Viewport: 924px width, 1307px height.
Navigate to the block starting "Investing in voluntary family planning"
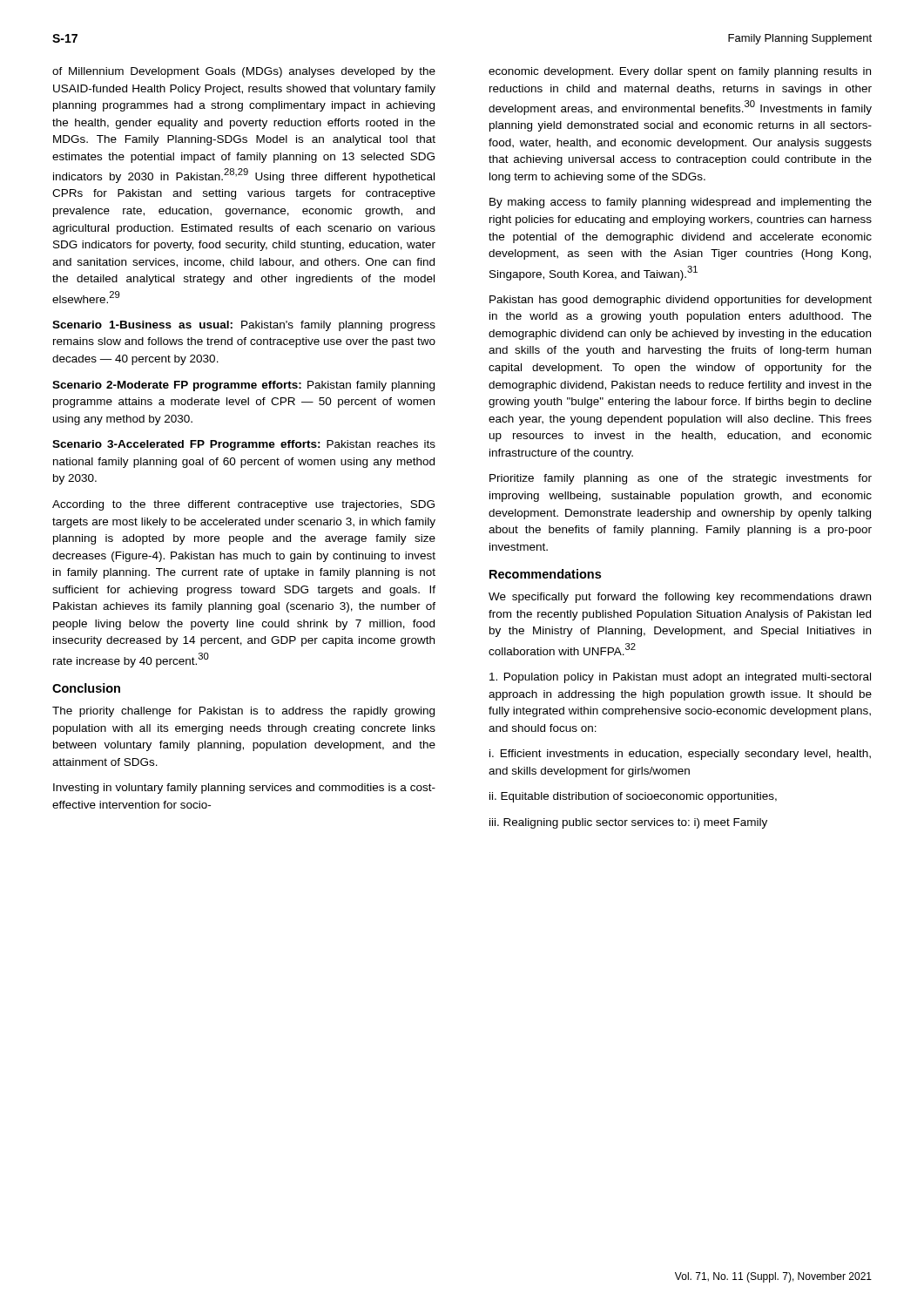coord(244,796)
